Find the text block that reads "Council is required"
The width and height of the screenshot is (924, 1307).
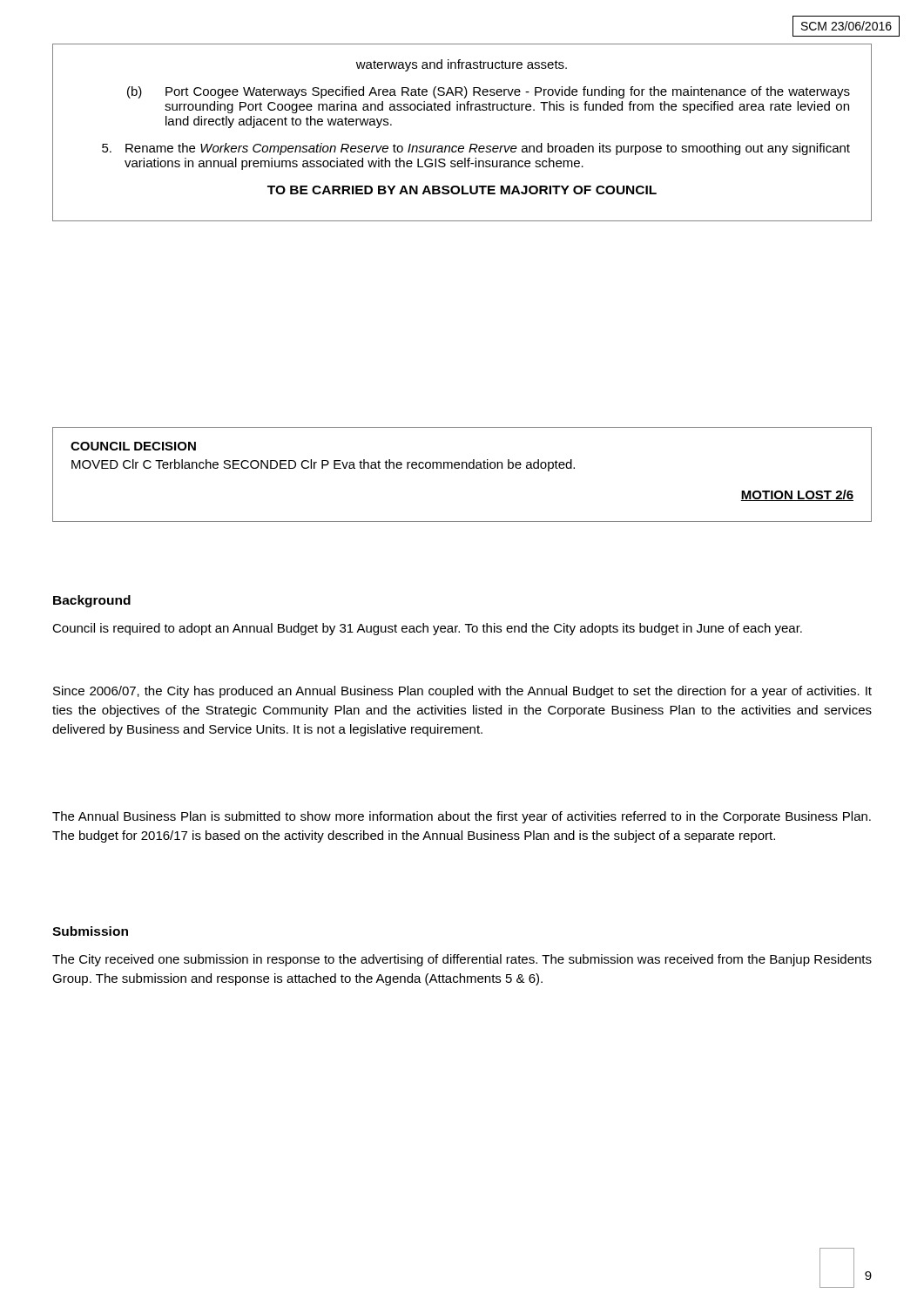(x=428, y=628)
